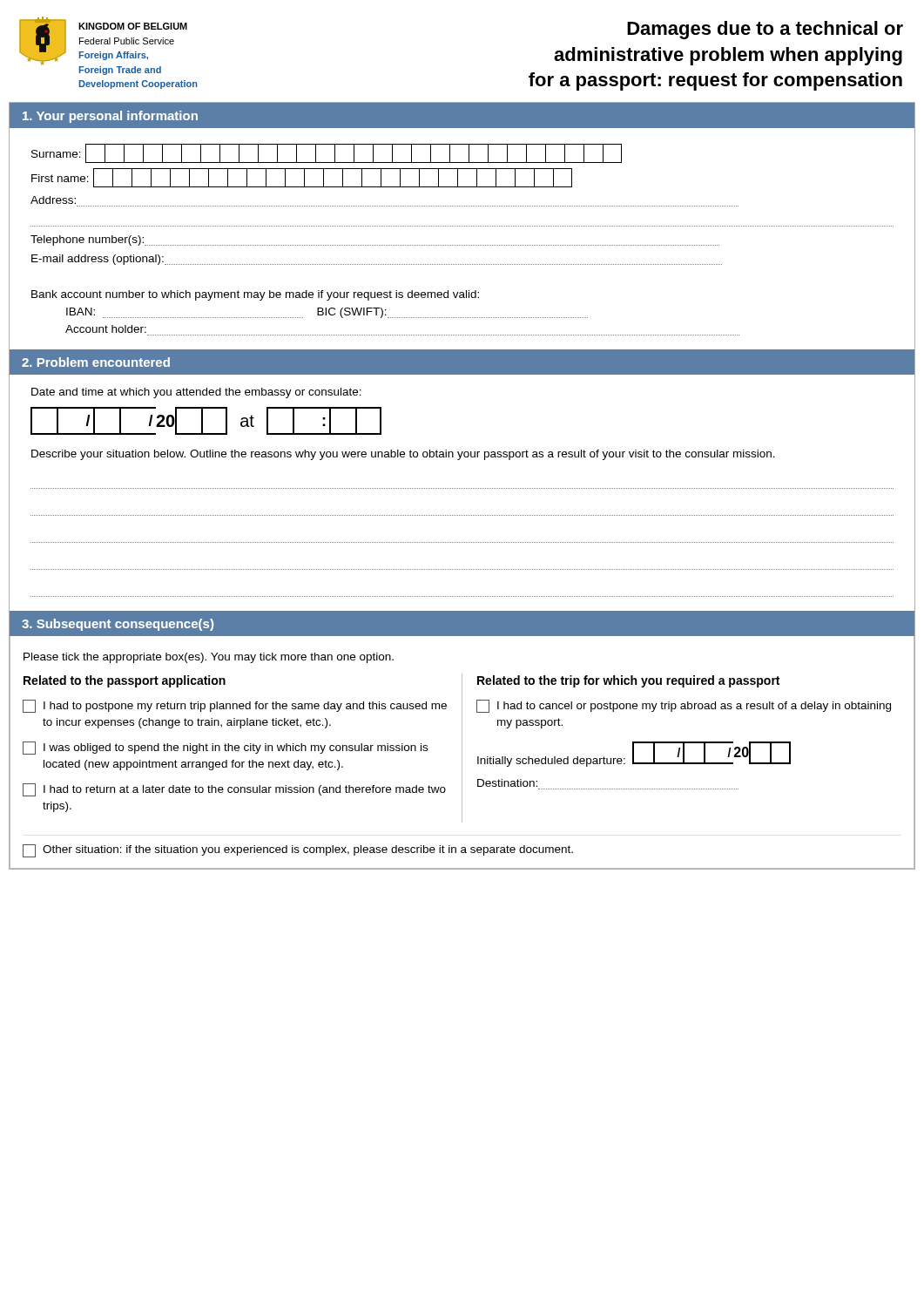Select the section header that says "2. Problem encountered"

pos(96,362)
